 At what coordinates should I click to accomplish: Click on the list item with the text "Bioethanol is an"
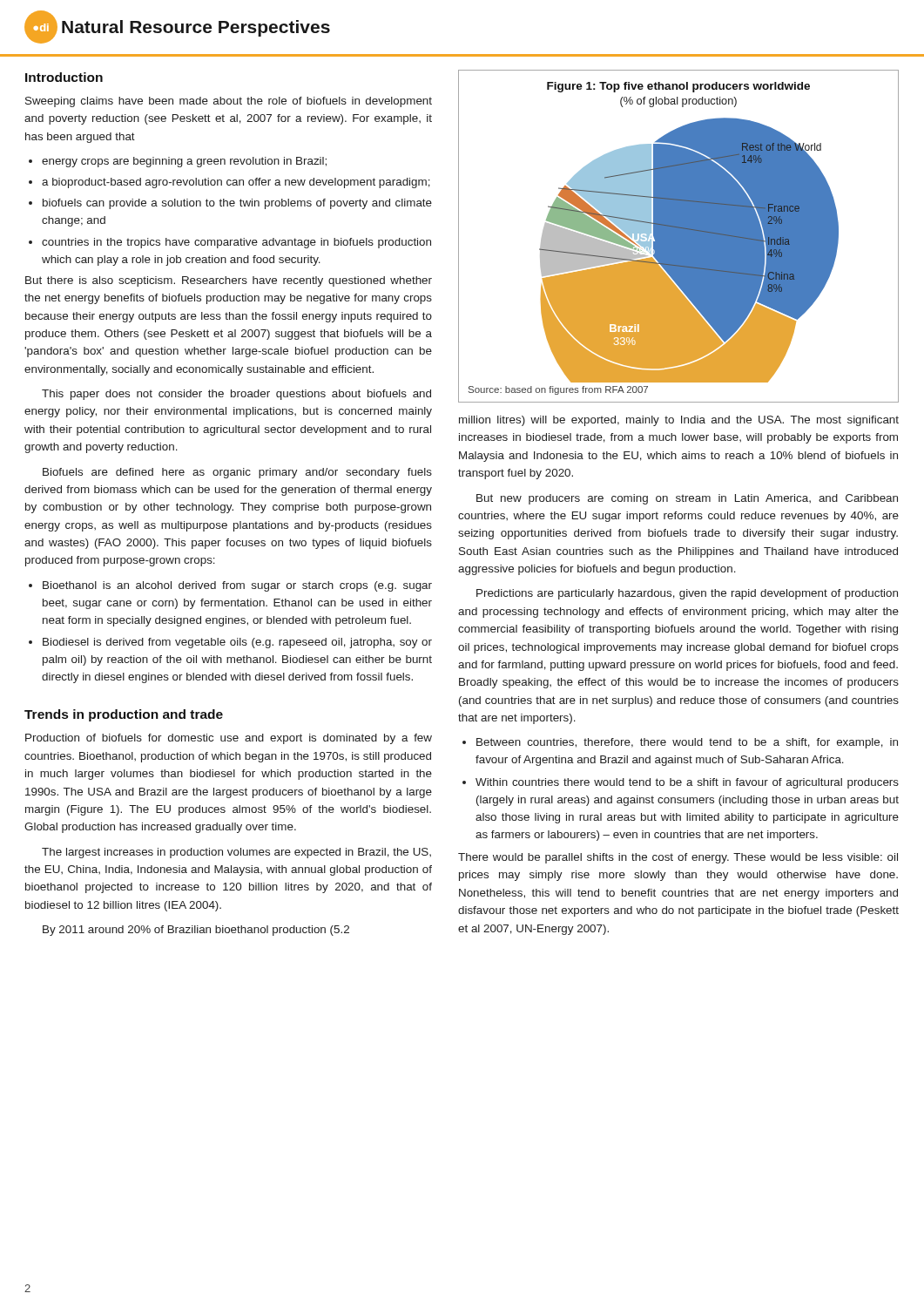click(228, 631)
